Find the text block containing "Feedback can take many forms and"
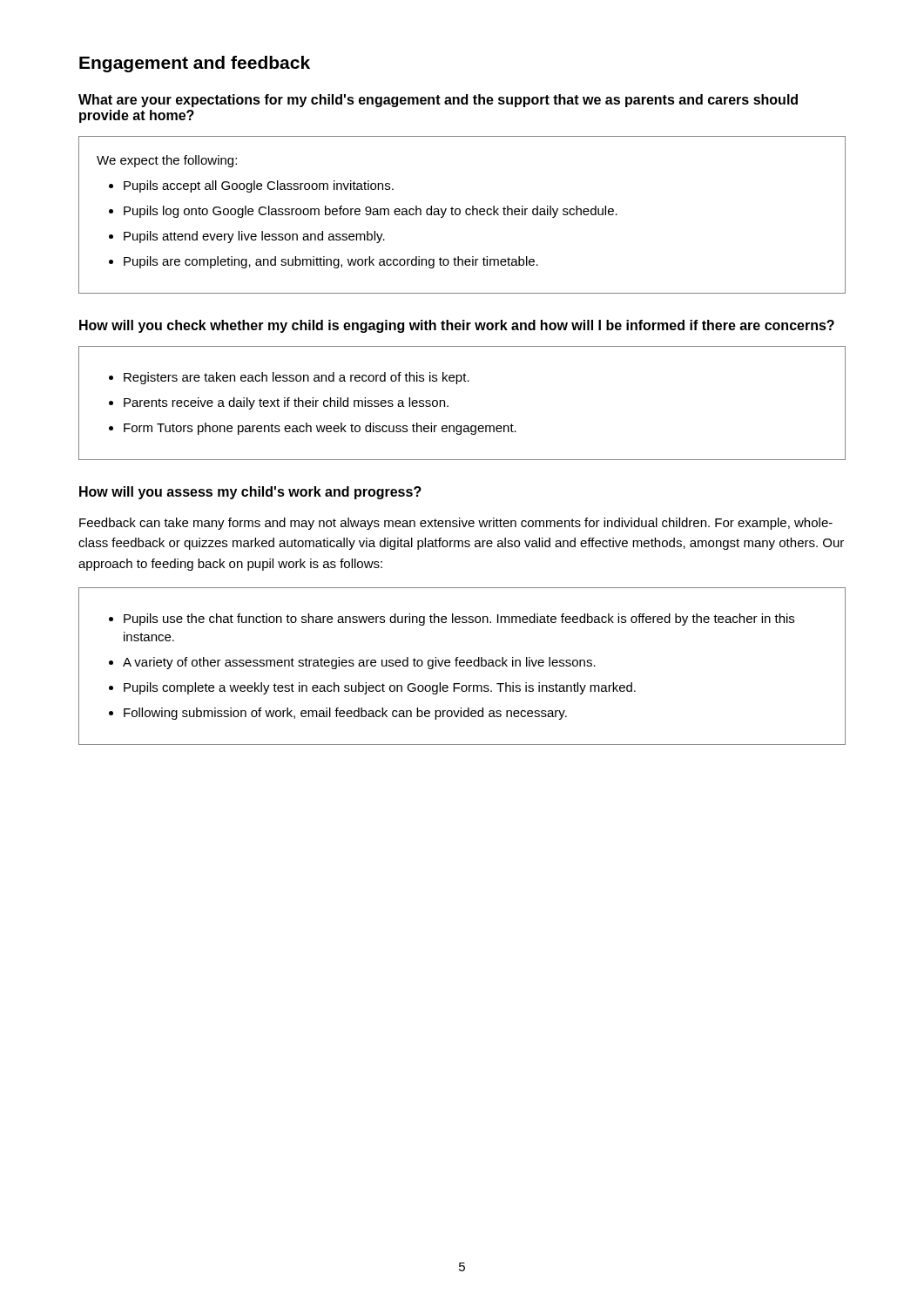The width and height of the screenshot is (924, 1307). click(461, 543)
